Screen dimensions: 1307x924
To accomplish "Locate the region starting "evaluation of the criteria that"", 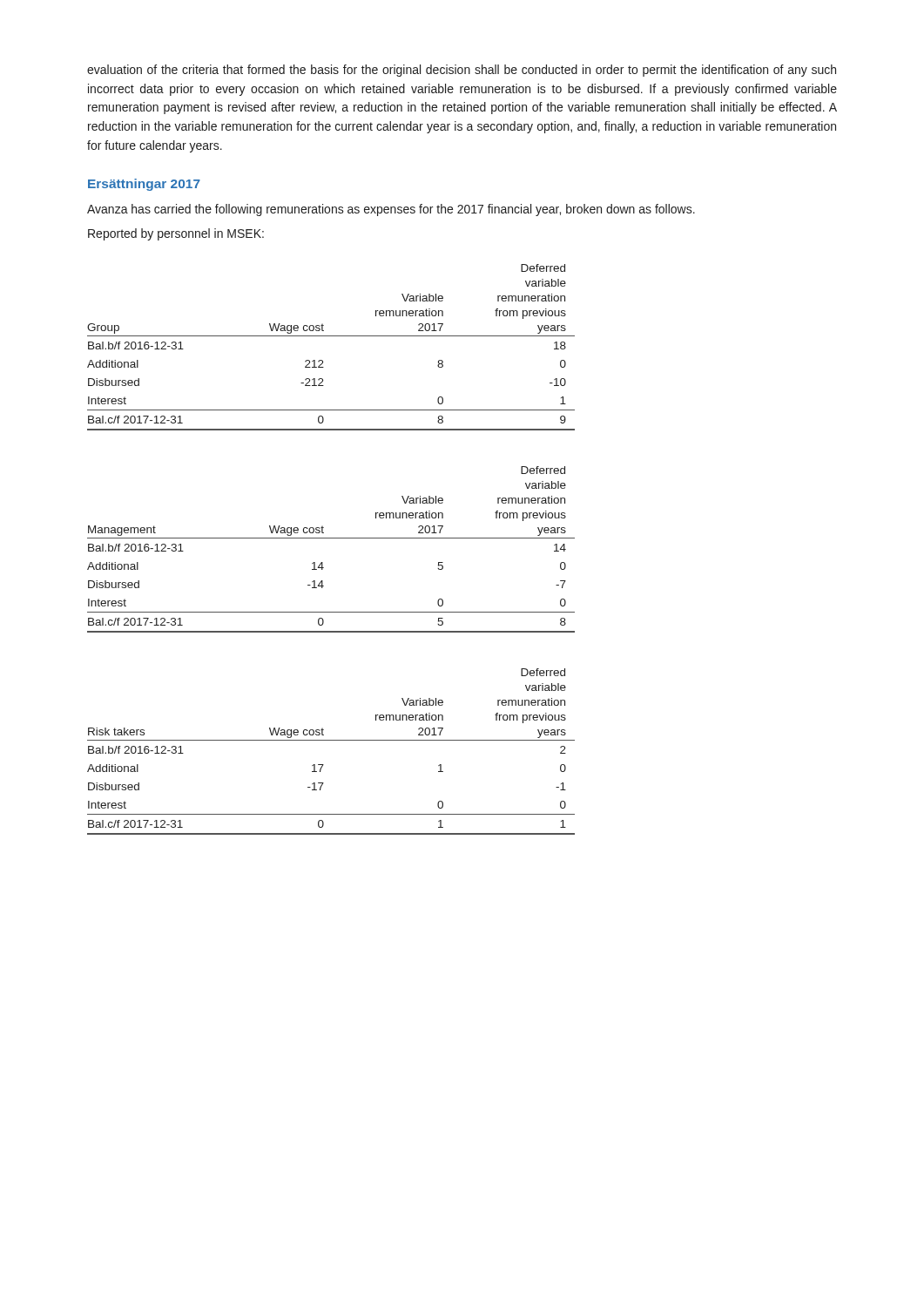I will click(462, 108).
